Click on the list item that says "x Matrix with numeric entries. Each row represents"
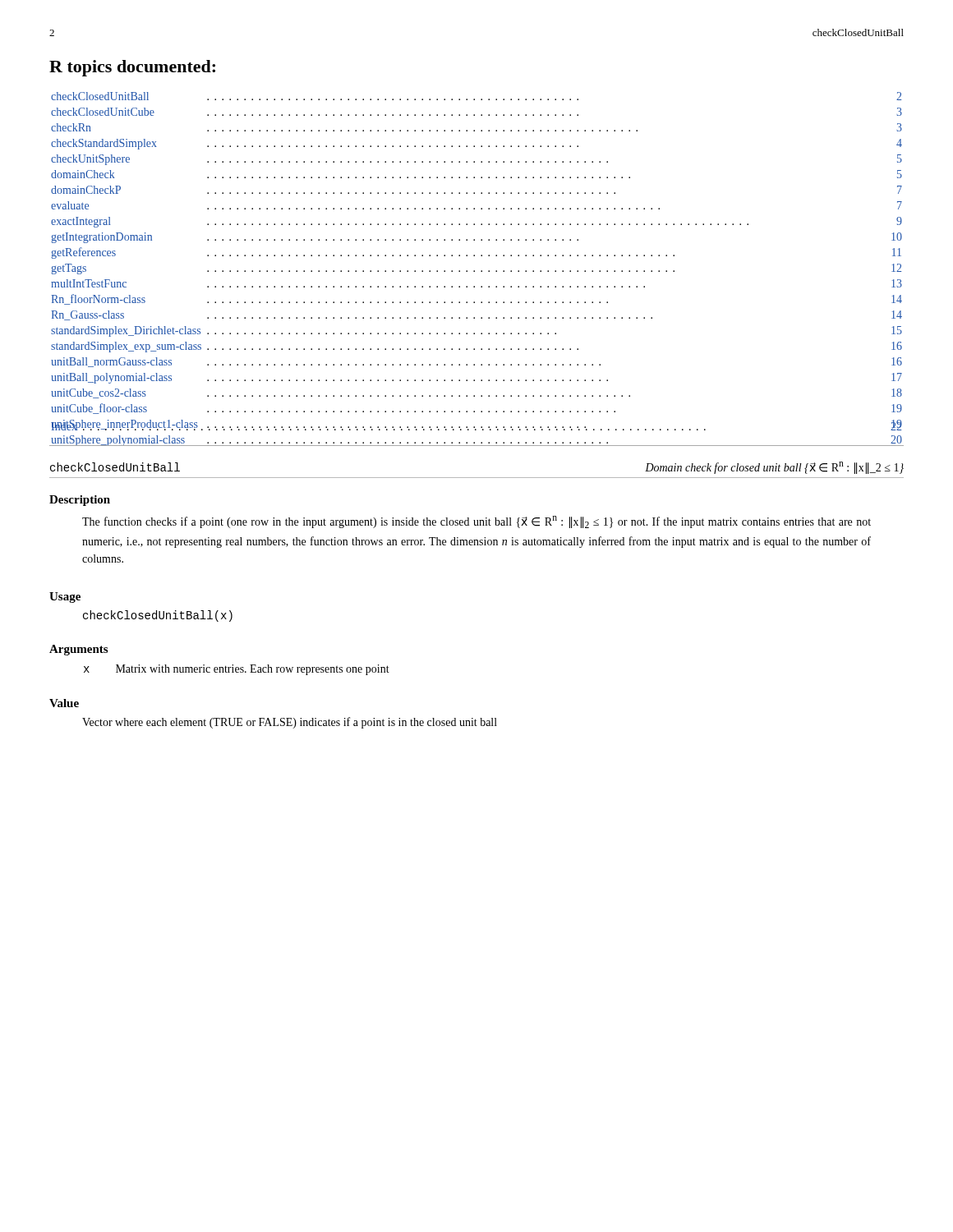Screen dimensions: 1232x953 point(236,669)
